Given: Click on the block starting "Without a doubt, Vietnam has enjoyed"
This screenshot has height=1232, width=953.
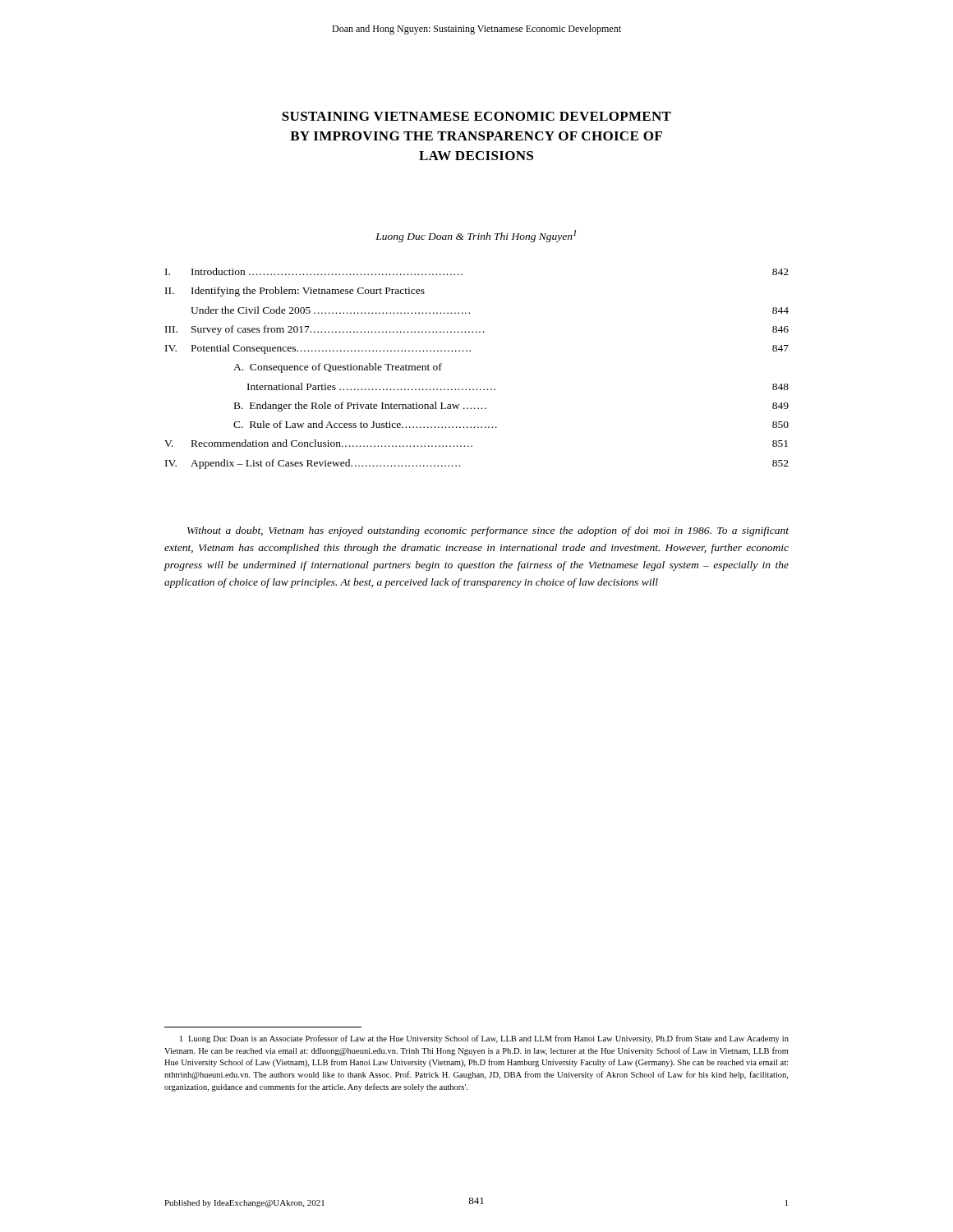Looking at the screenshot, I should pos(476,556).
